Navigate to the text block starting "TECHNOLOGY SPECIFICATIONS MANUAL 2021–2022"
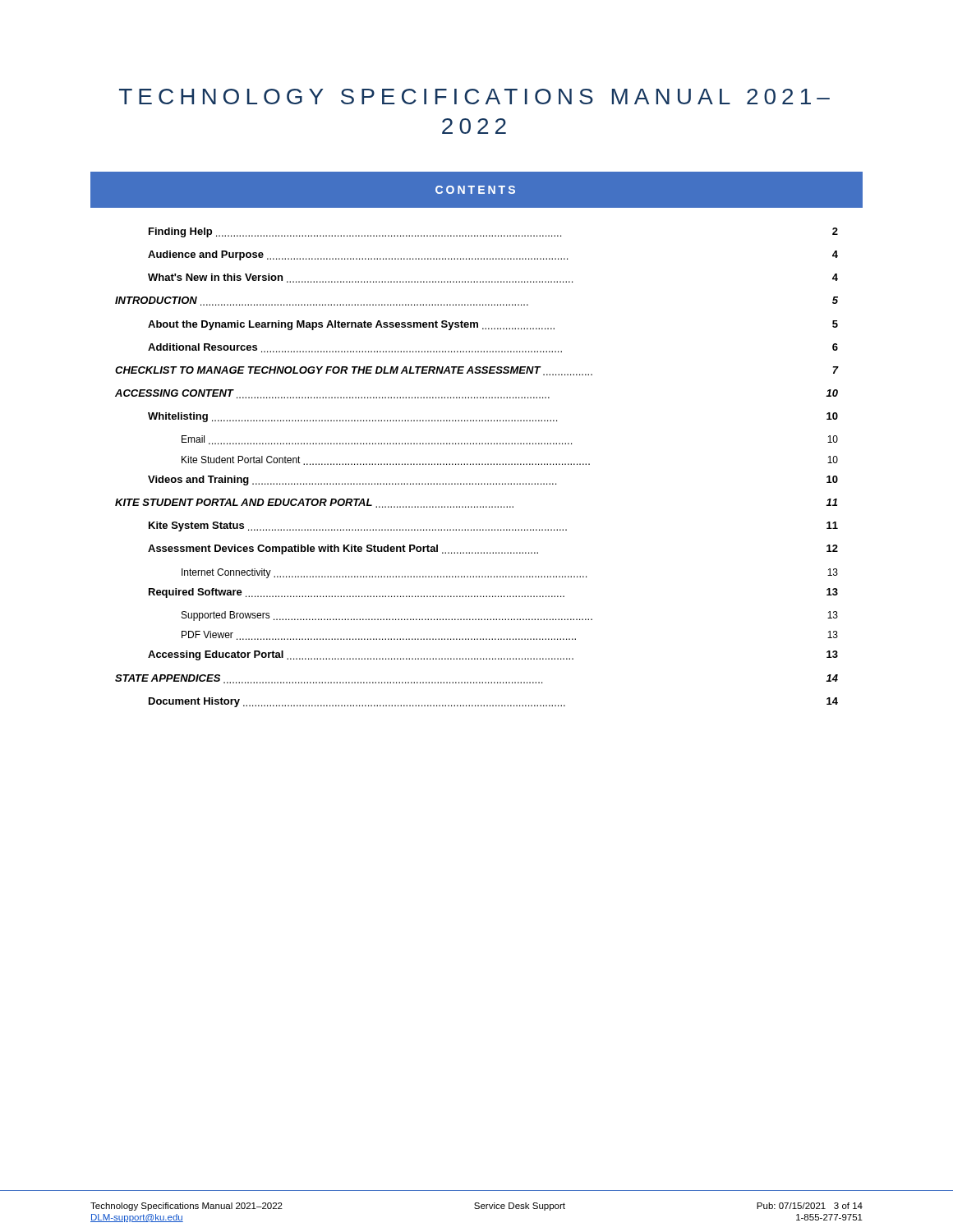The width and height of the screenshot is (953, 1232). (476, 112)
